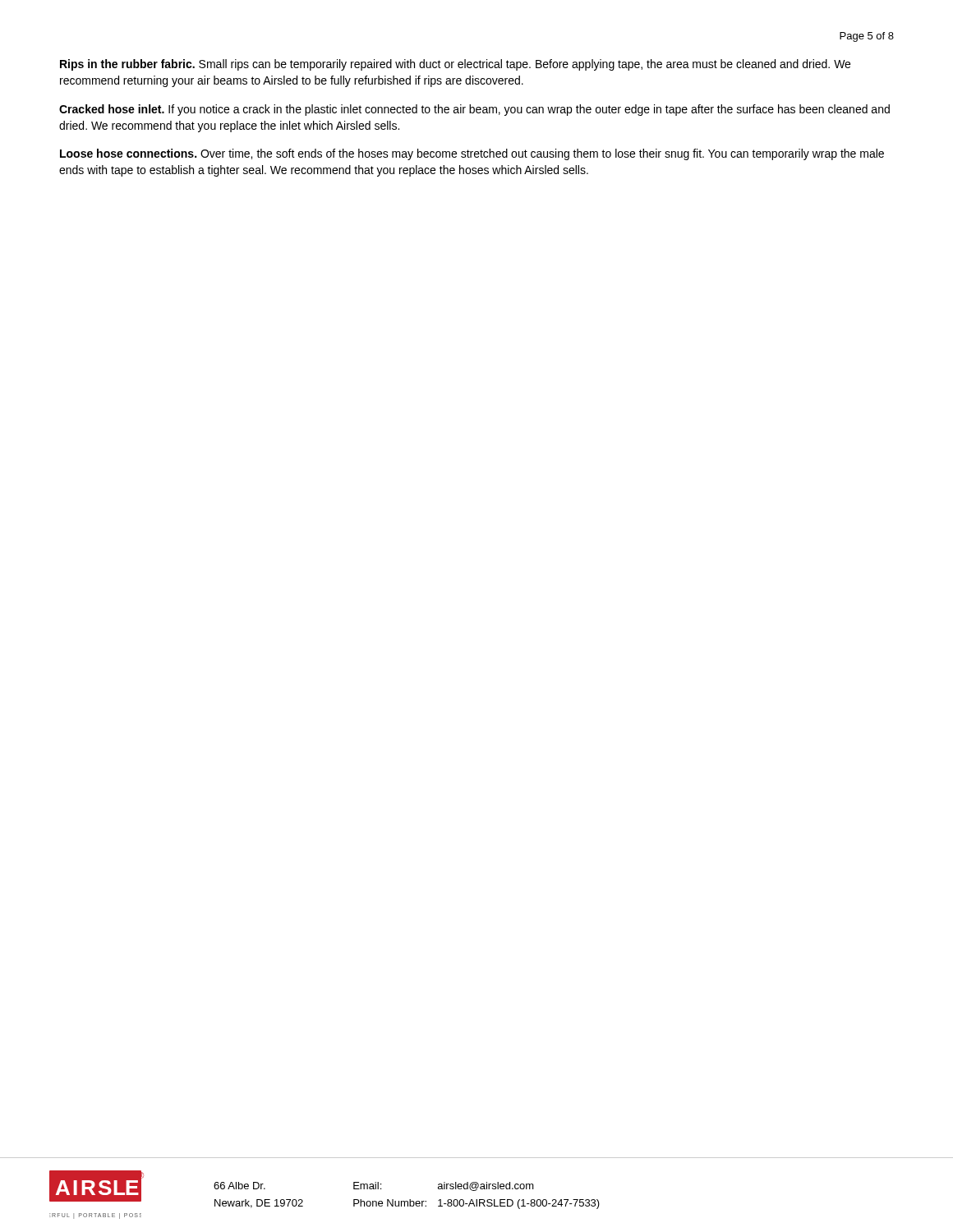This screenshot has height=1232, width=953.
Task: Where is the passage that starts "Rips in the rubber fabric. Small"?
Action: click(x=476, y=73)
